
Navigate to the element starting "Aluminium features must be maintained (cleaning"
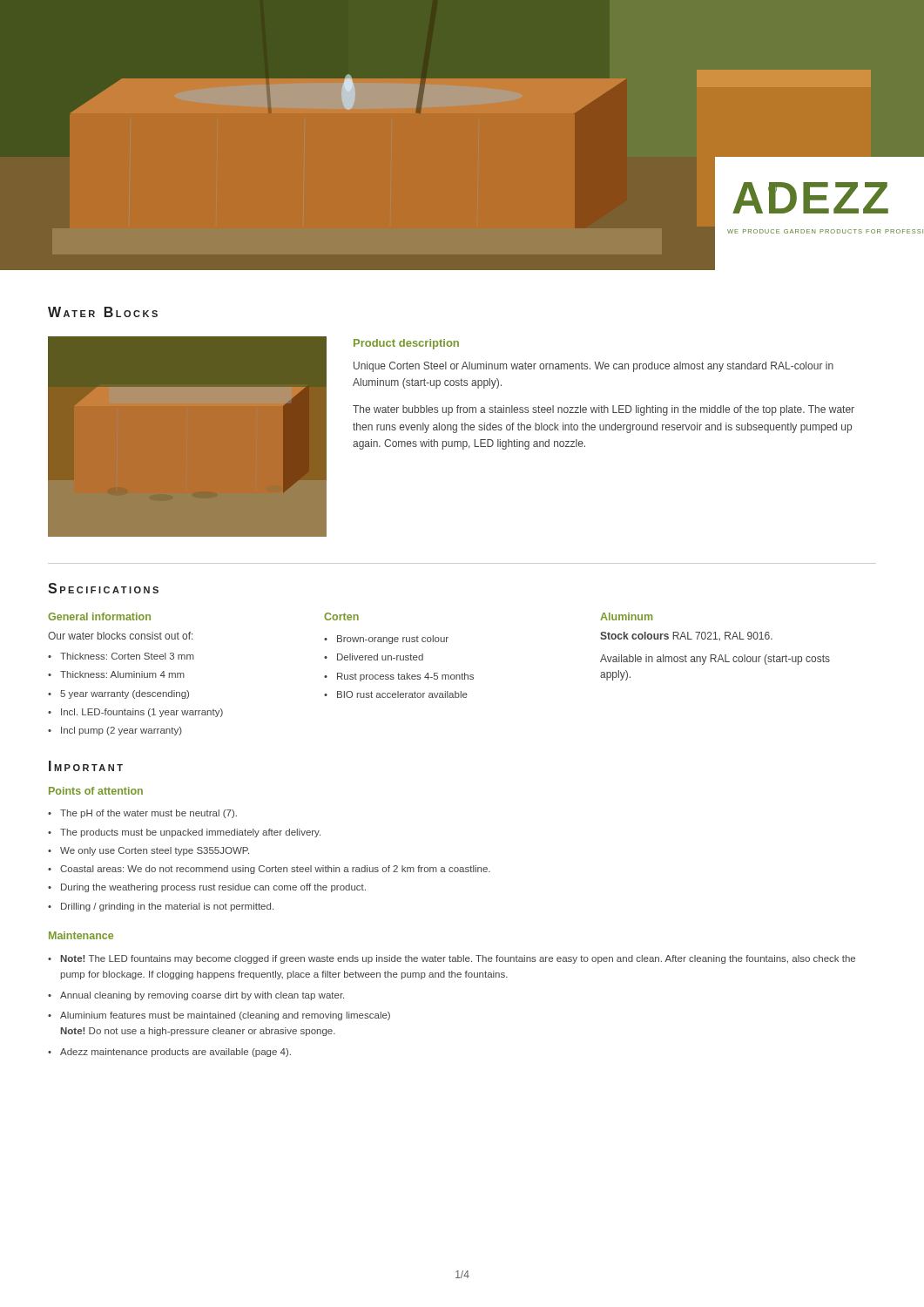point(225,1023)
